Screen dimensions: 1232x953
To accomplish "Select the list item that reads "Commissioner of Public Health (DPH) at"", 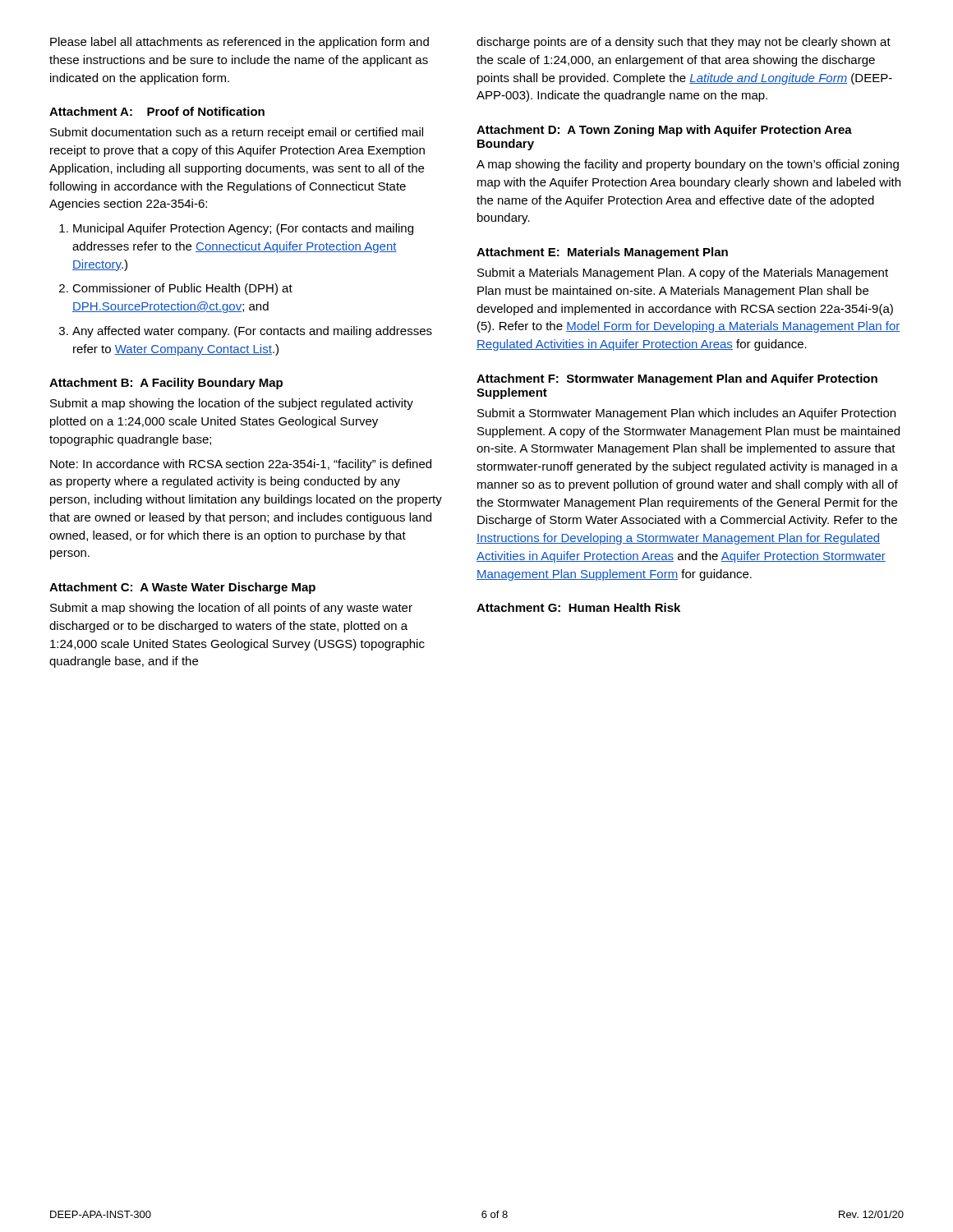I will point(182,297).
